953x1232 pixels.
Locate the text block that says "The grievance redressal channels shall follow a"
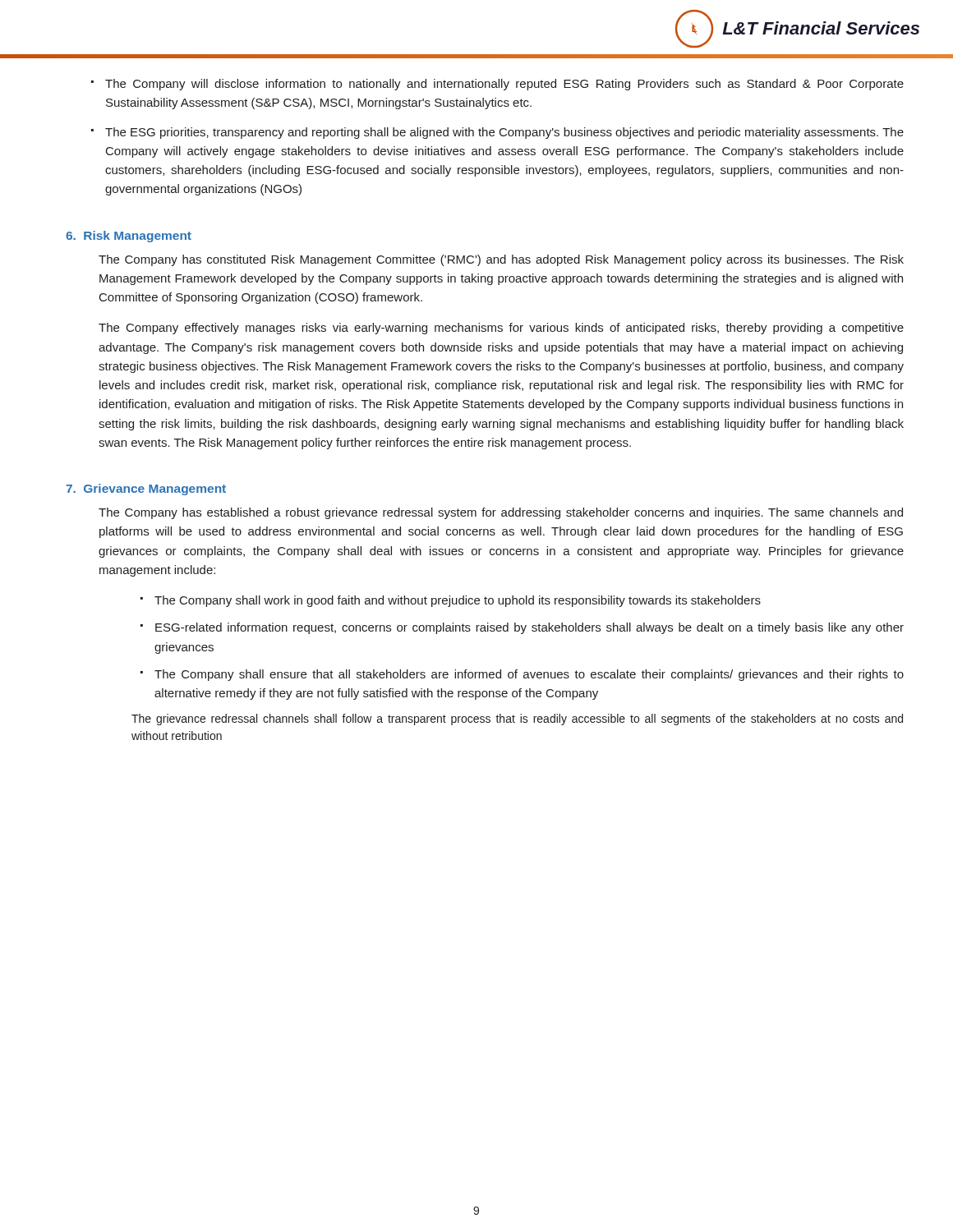pyautogui.click(x=518, y=727)
